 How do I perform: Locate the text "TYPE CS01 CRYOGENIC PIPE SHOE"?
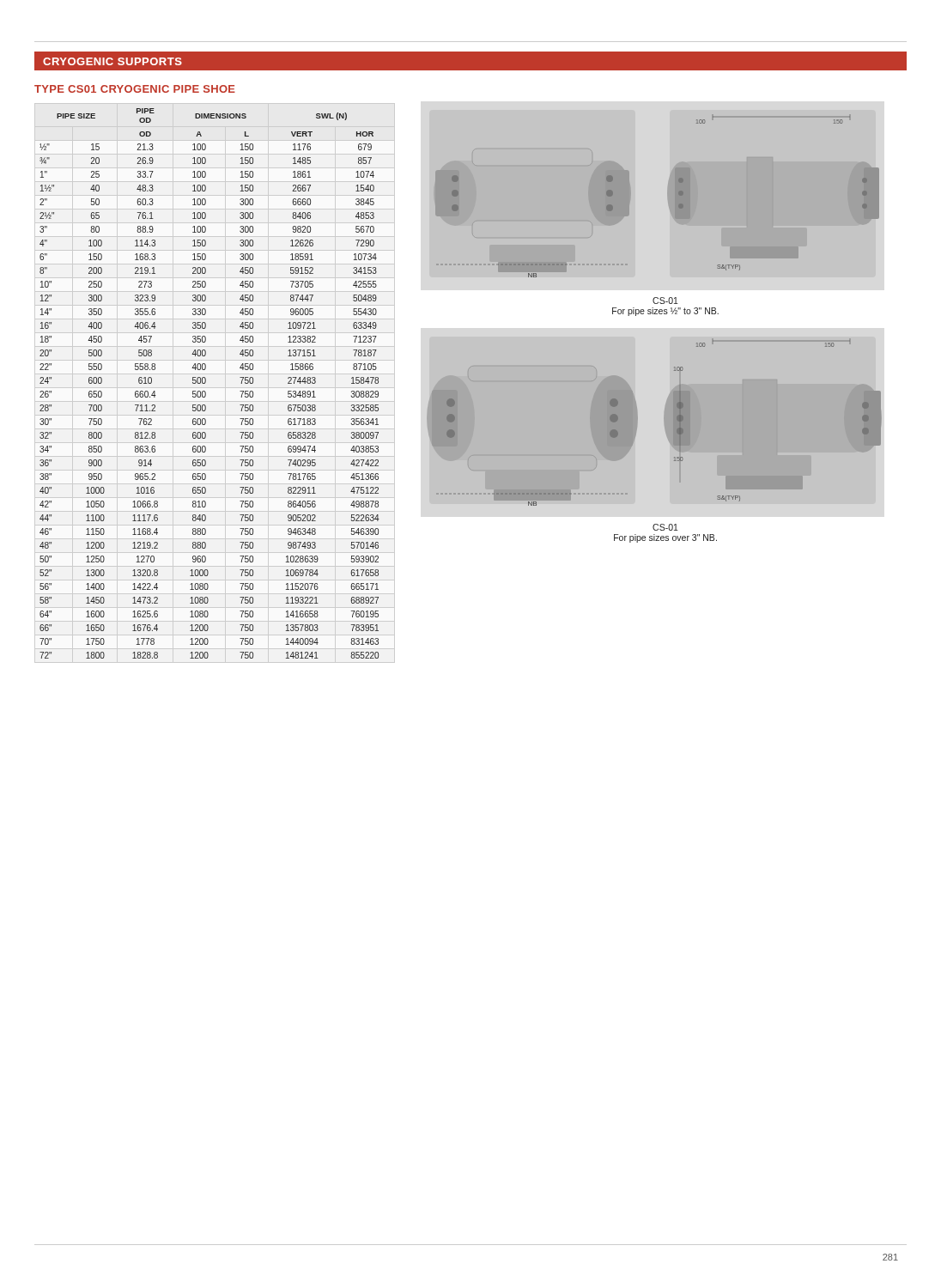(135, 89)
